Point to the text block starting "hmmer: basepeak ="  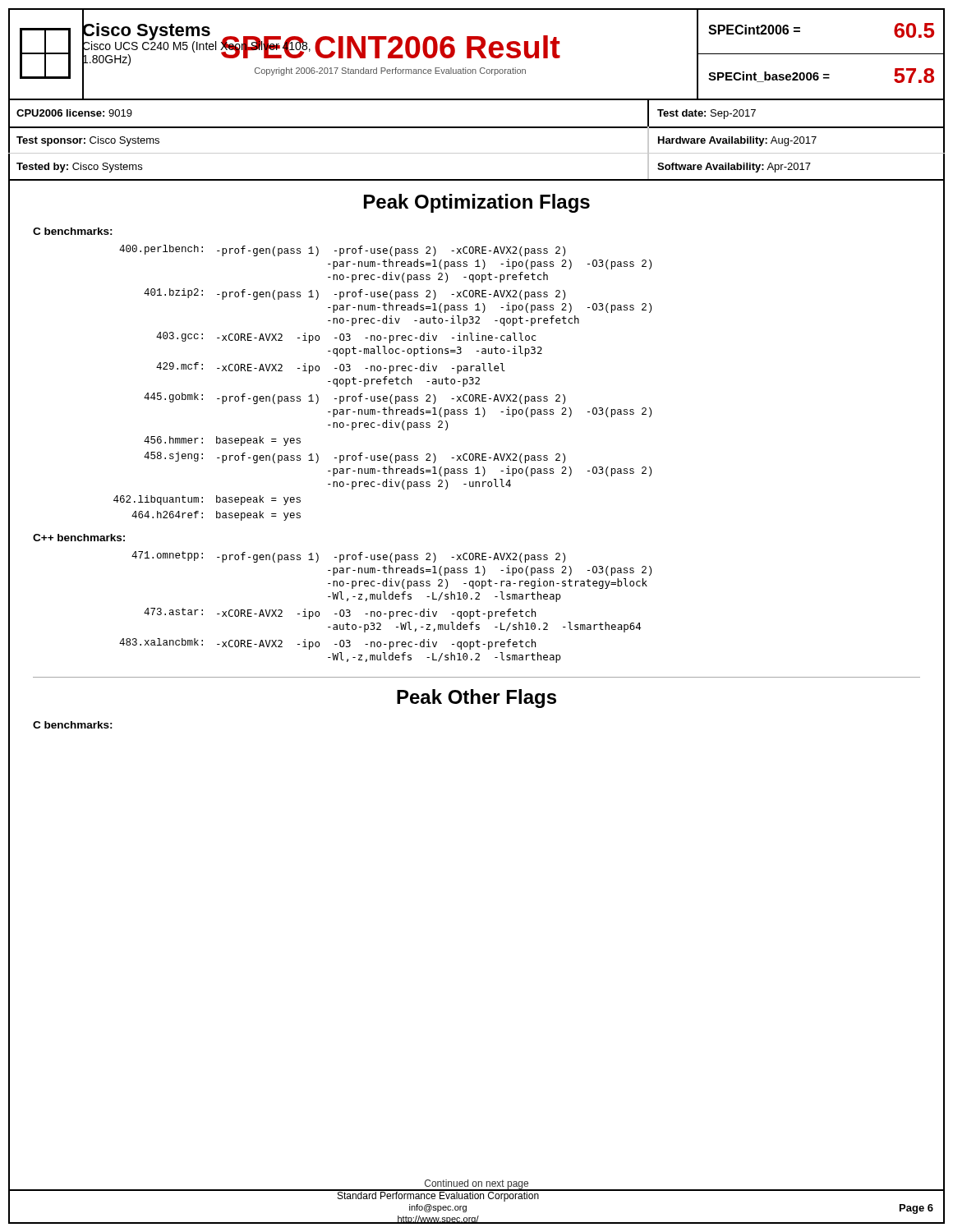click(x=167, y=441)
